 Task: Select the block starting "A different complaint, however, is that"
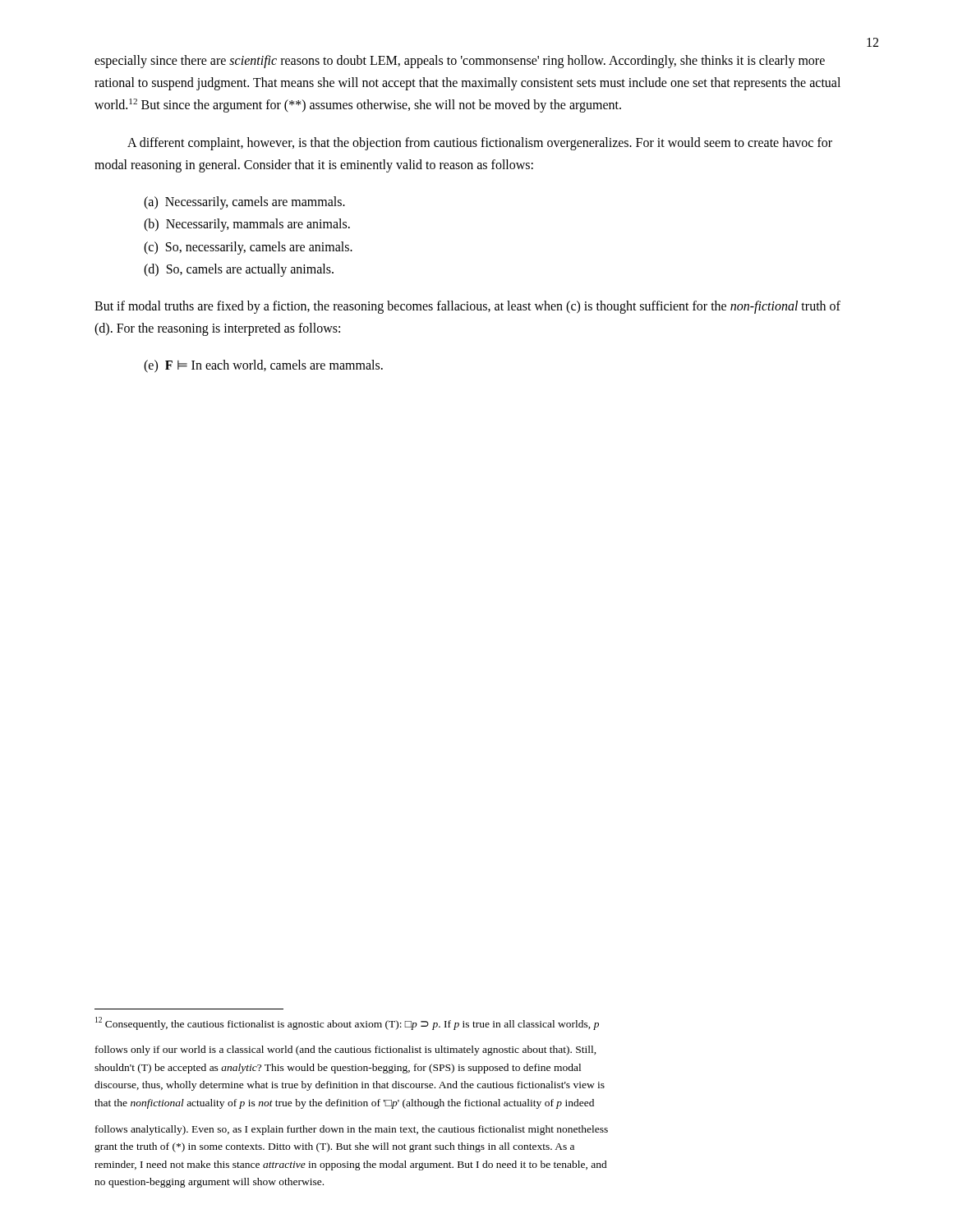click(x=463, y=154)
